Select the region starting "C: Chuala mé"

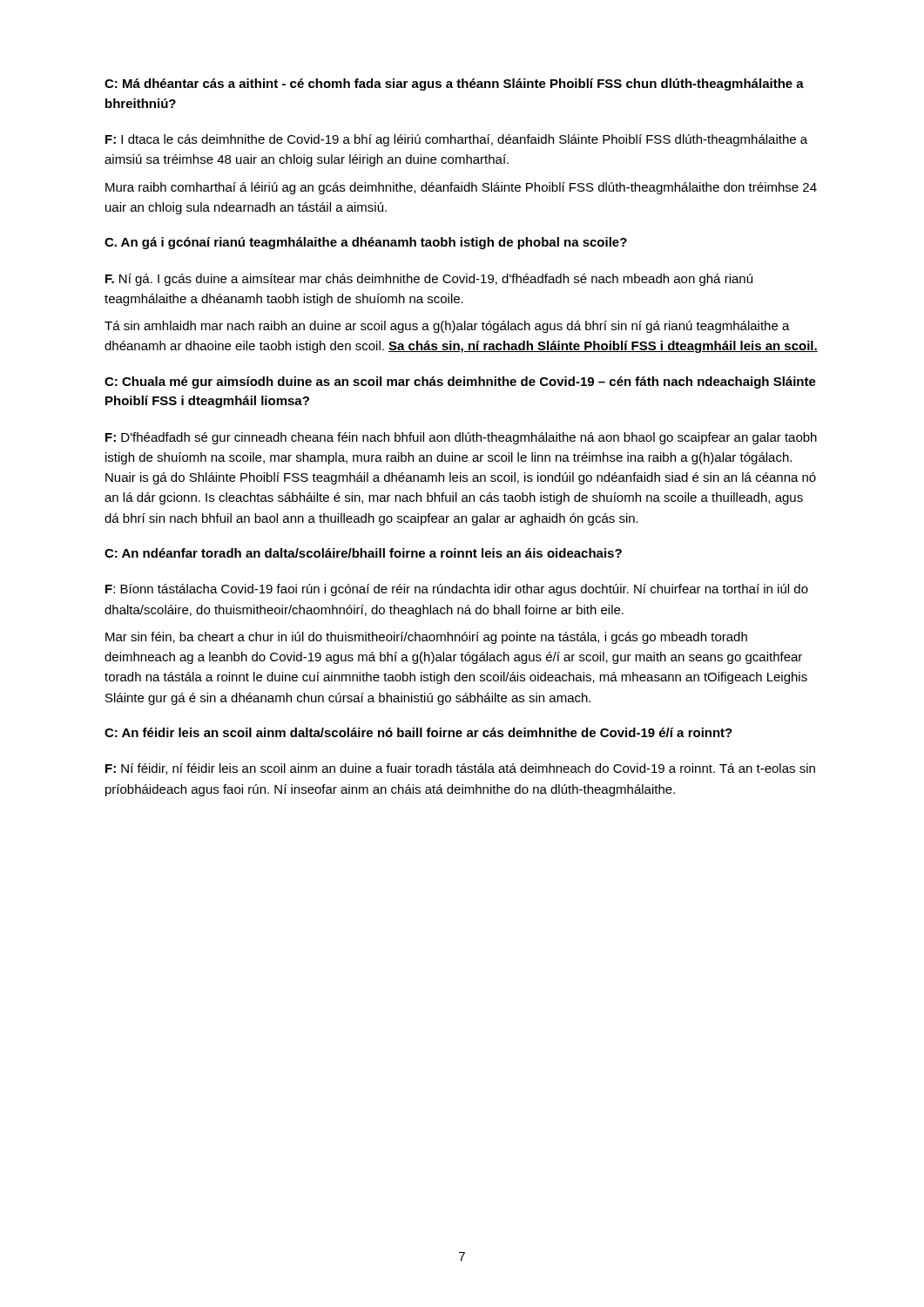tap(462, 391)
